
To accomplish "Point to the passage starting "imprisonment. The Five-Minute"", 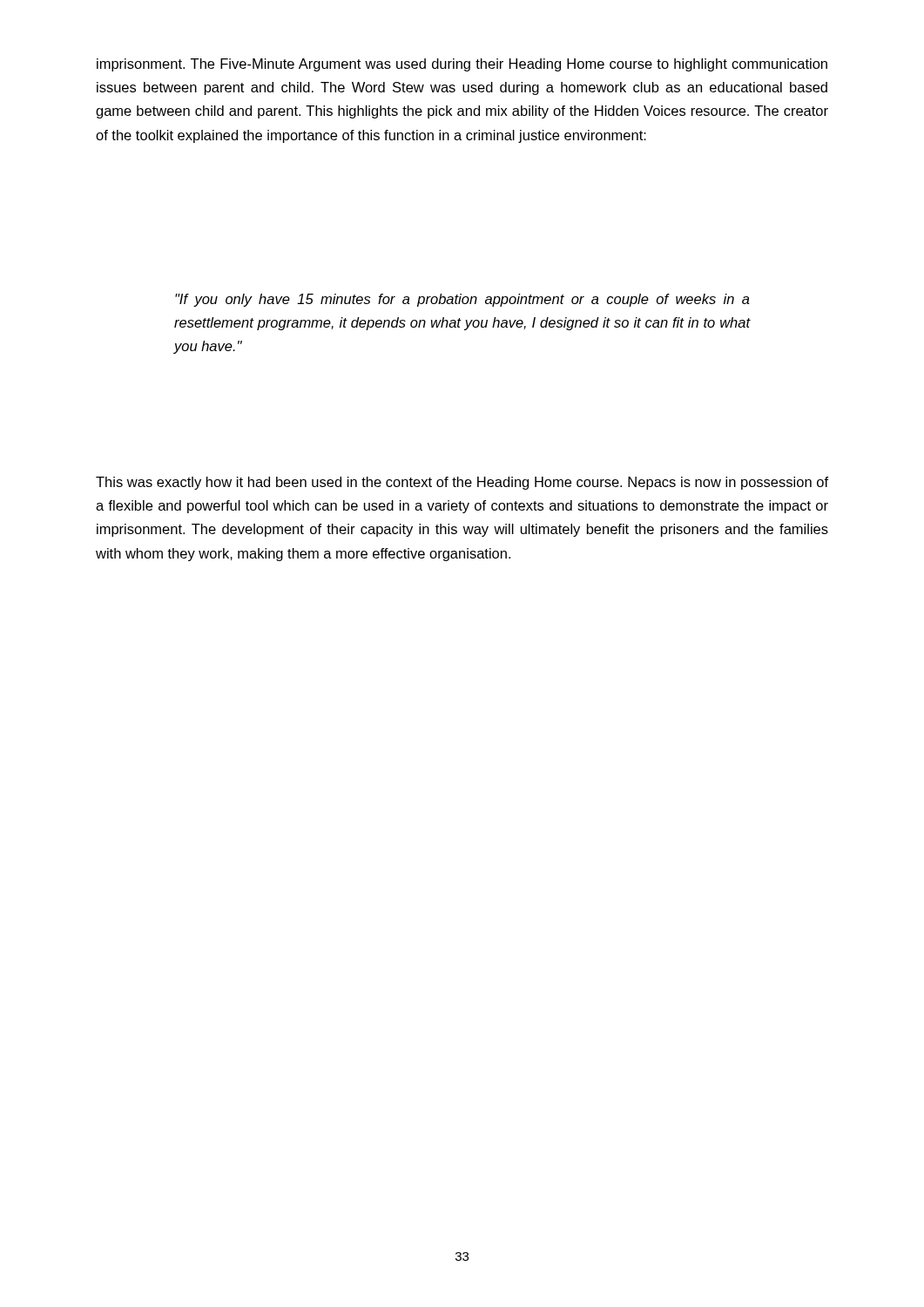I will [462, 99].
